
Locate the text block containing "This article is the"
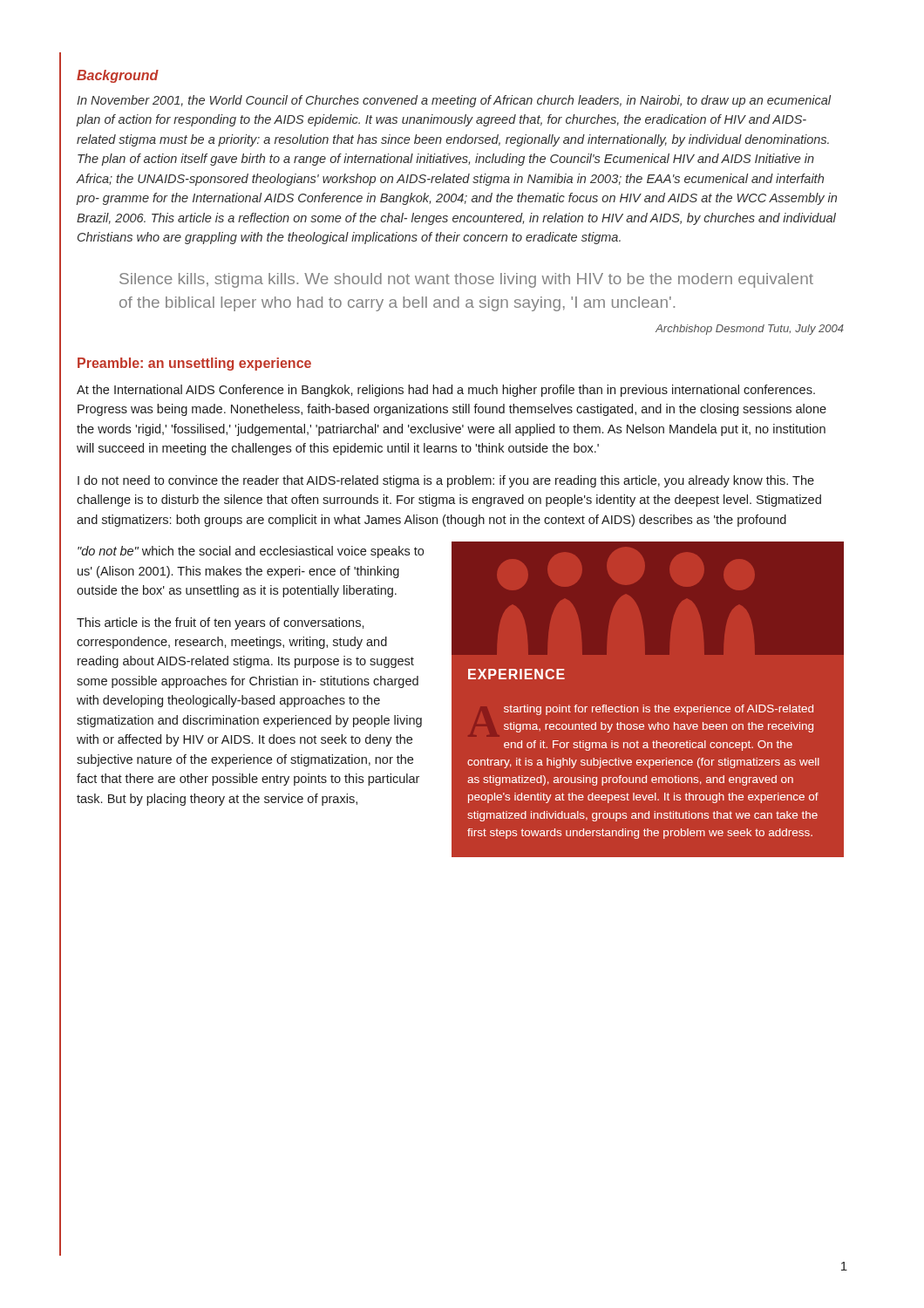coord(250,710)
